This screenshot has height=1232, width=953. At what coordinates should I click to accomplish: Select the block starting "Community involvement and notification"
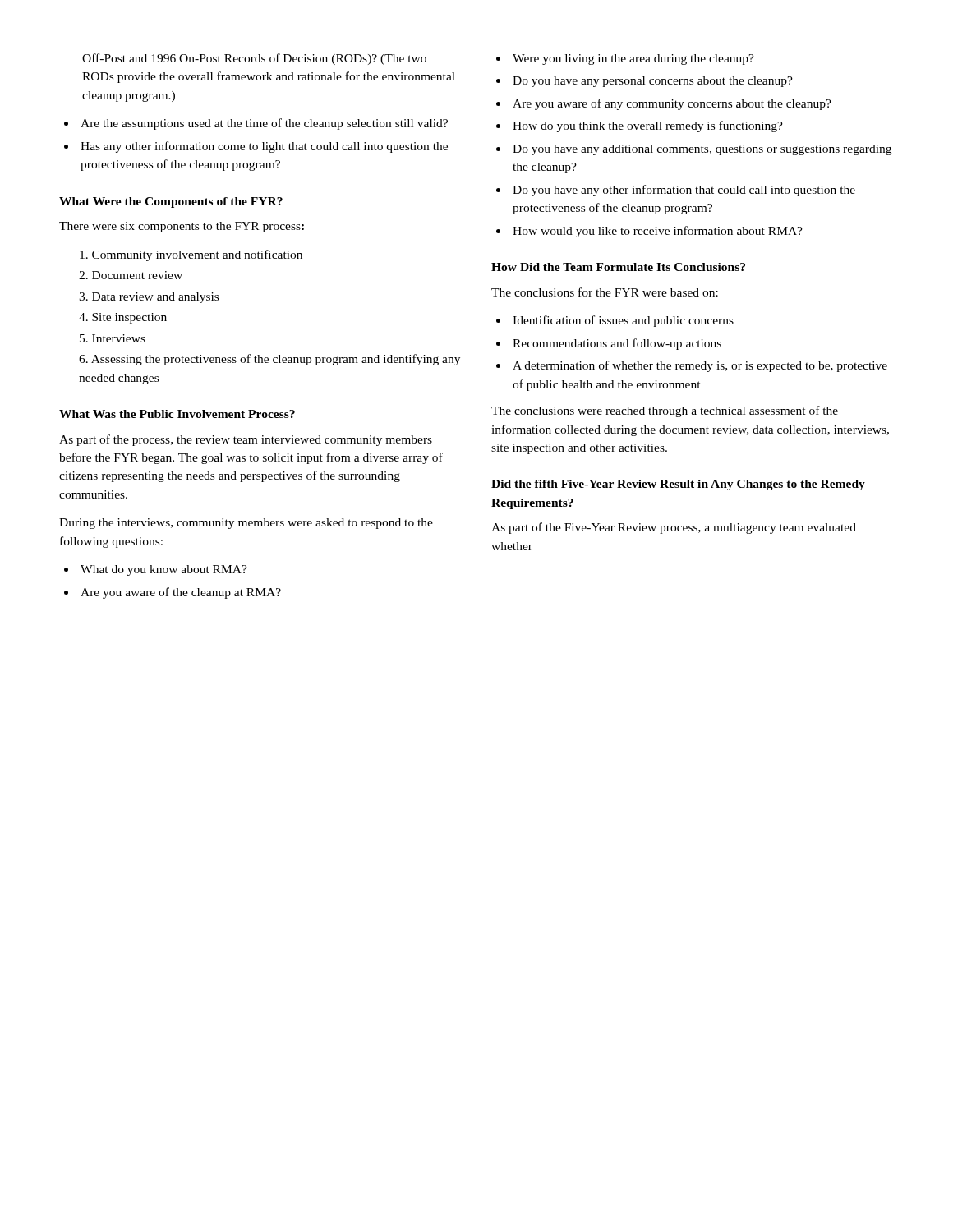click(x=191, y=254)
